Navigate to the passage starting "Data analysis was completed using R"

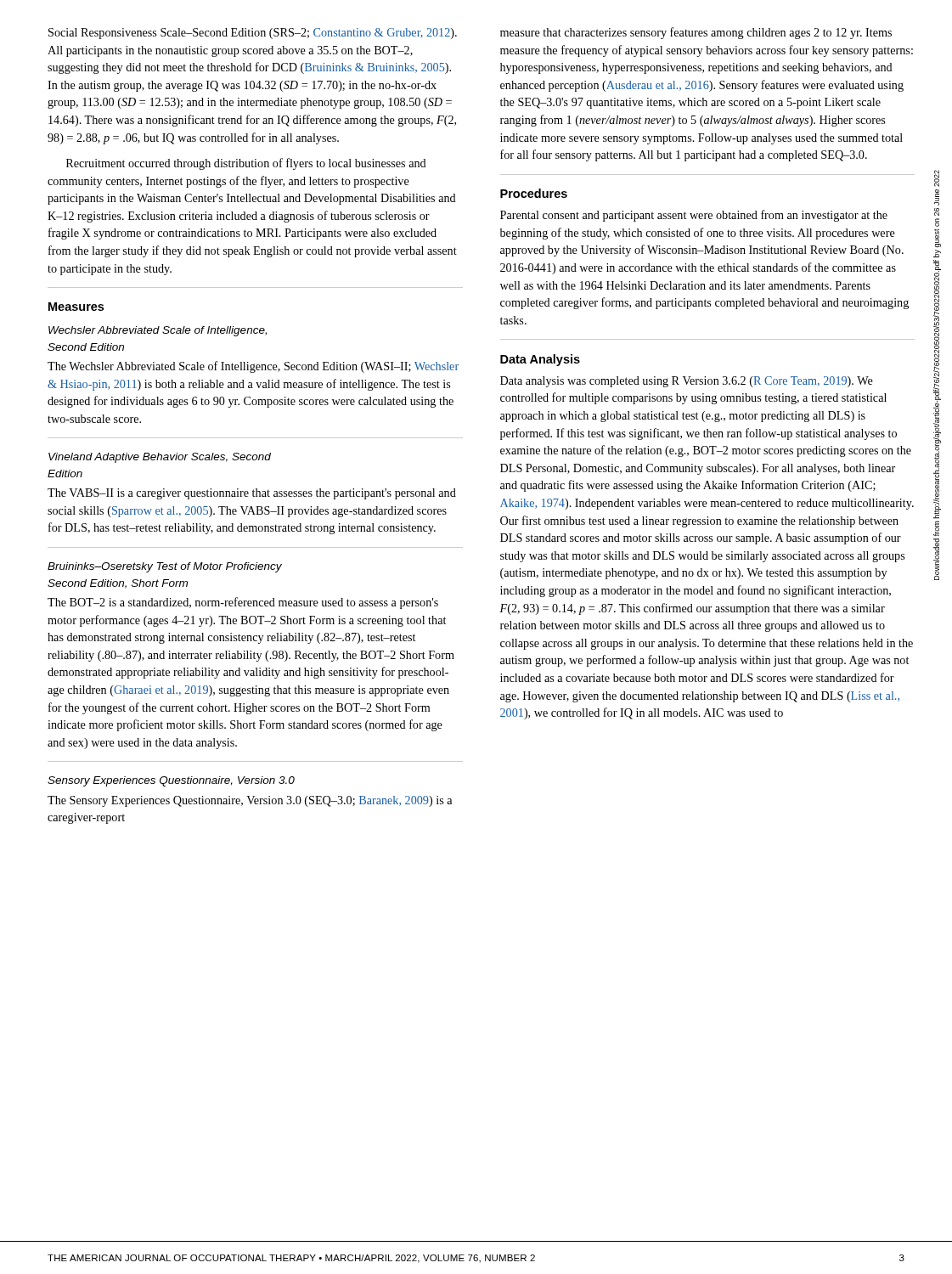(707, 547)
